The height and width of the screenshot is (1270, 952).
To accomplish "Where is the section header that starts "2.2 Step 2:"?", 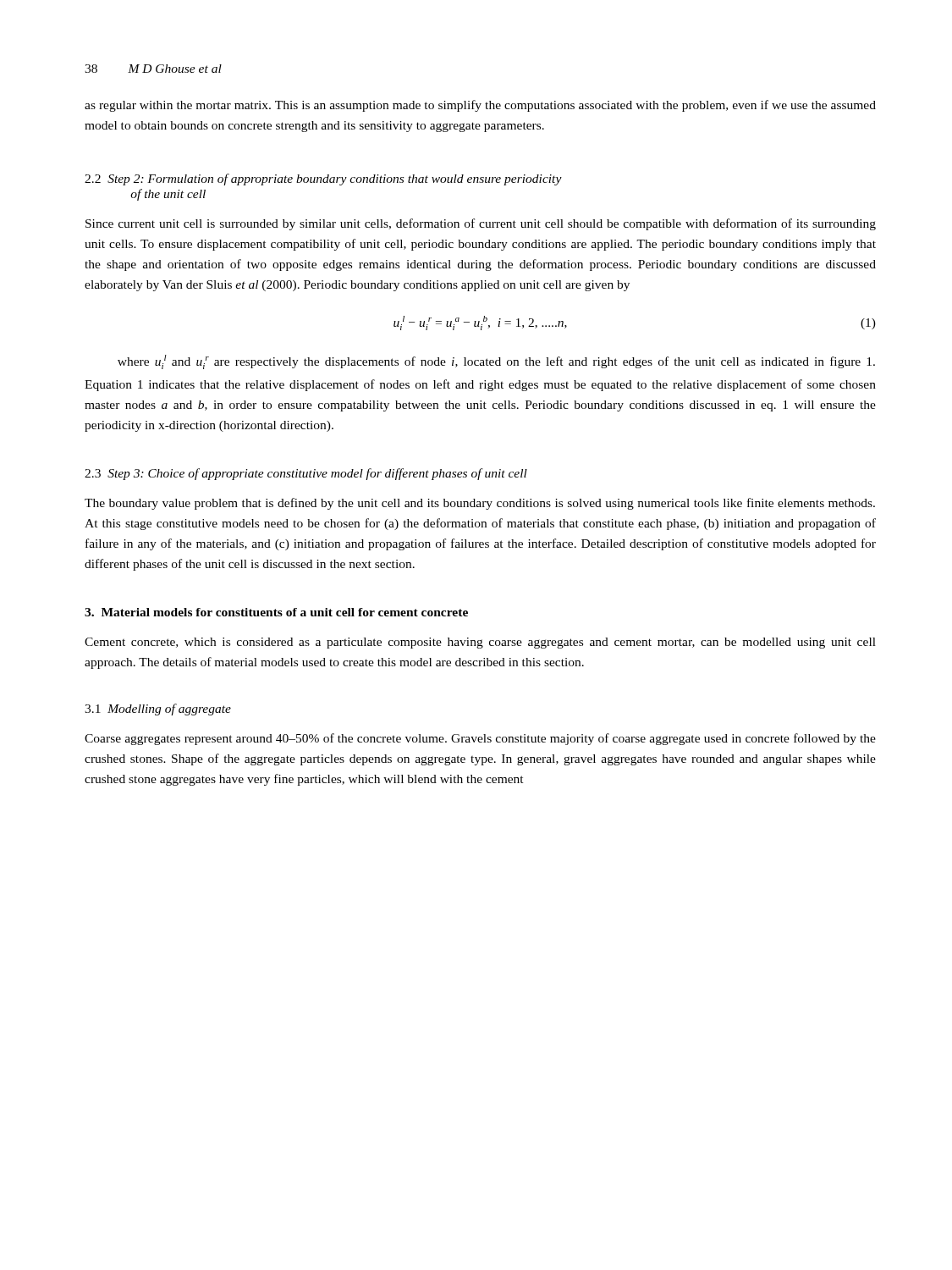I will point(323,186).
